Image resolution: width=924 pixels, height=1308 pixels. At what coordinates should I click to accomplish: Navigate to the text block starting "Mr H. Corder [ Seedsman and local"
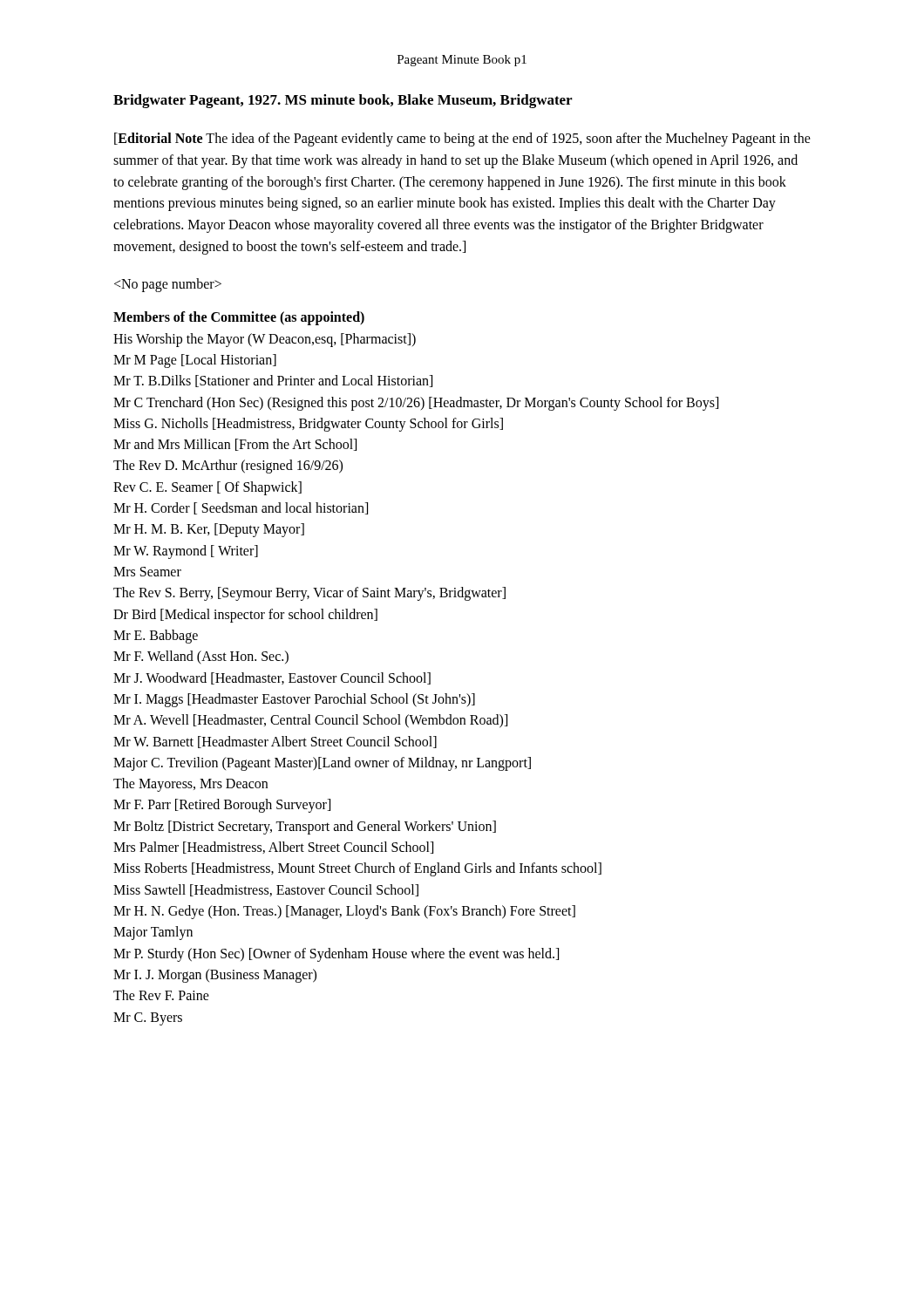(x=241, y=508)
